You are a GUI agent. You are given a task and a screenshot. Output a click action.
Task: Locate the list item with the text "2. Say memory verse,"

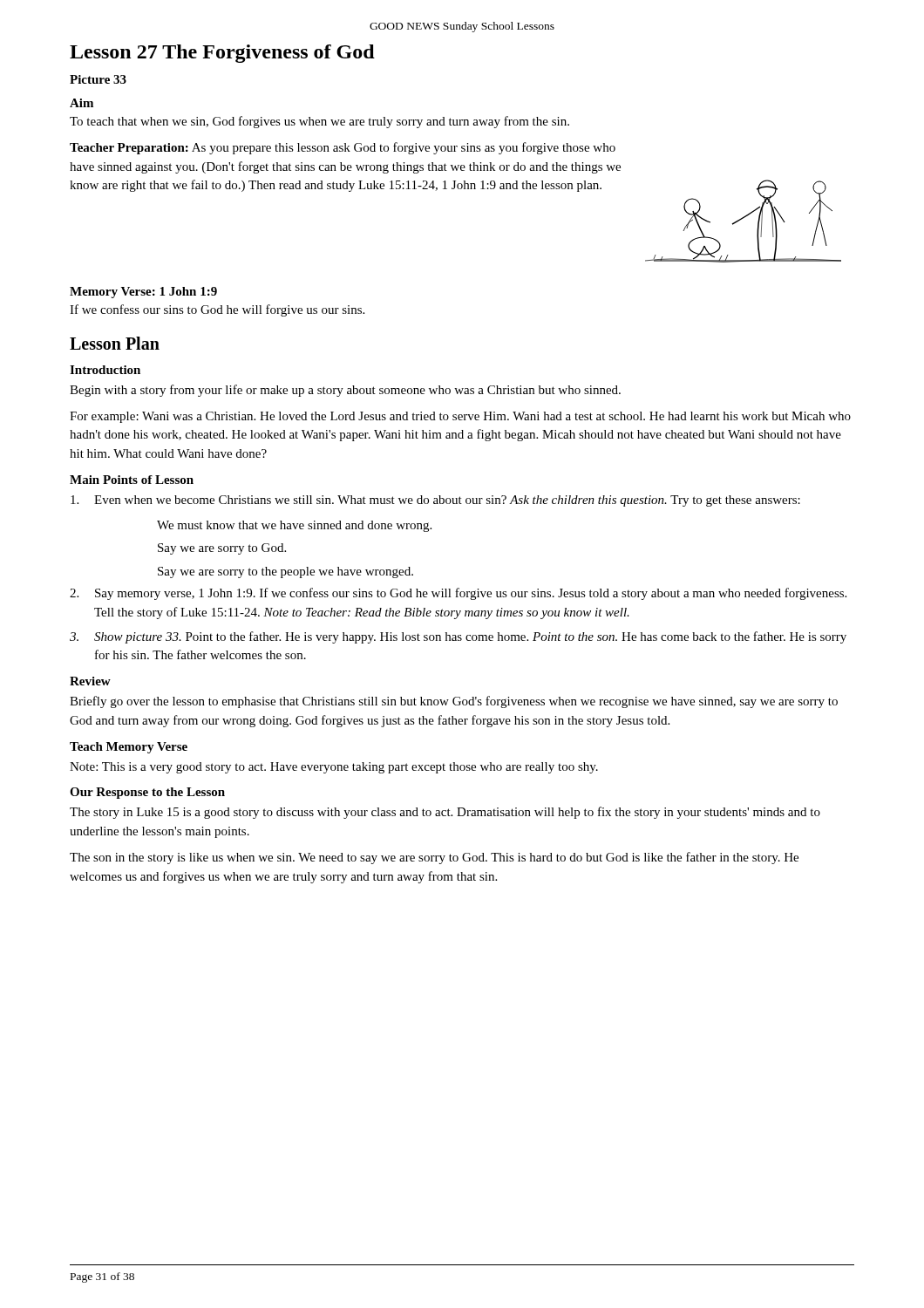[x=462, y=603]
